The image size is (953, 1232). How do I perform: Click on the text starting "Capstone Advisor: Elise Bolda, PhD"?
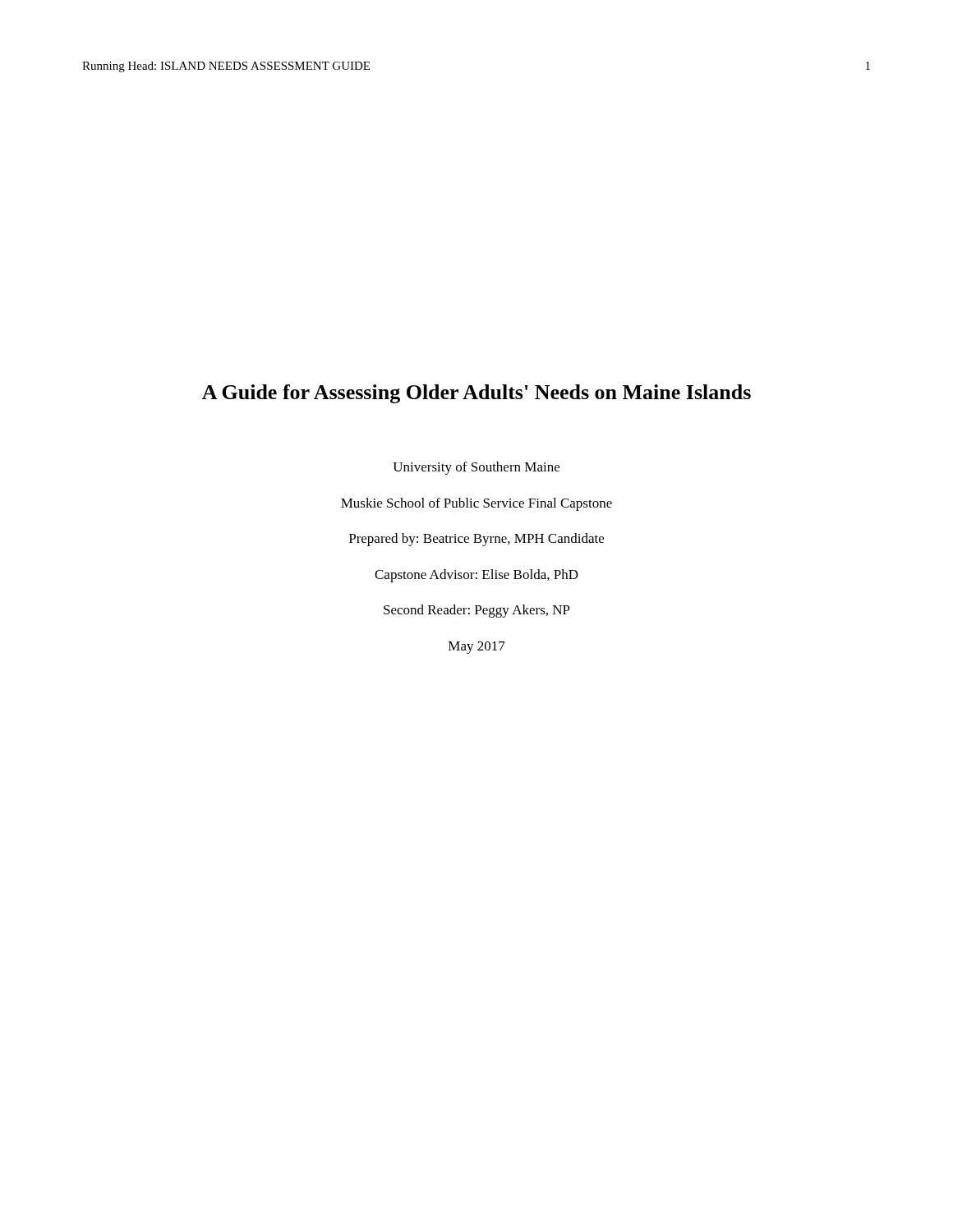476,575
